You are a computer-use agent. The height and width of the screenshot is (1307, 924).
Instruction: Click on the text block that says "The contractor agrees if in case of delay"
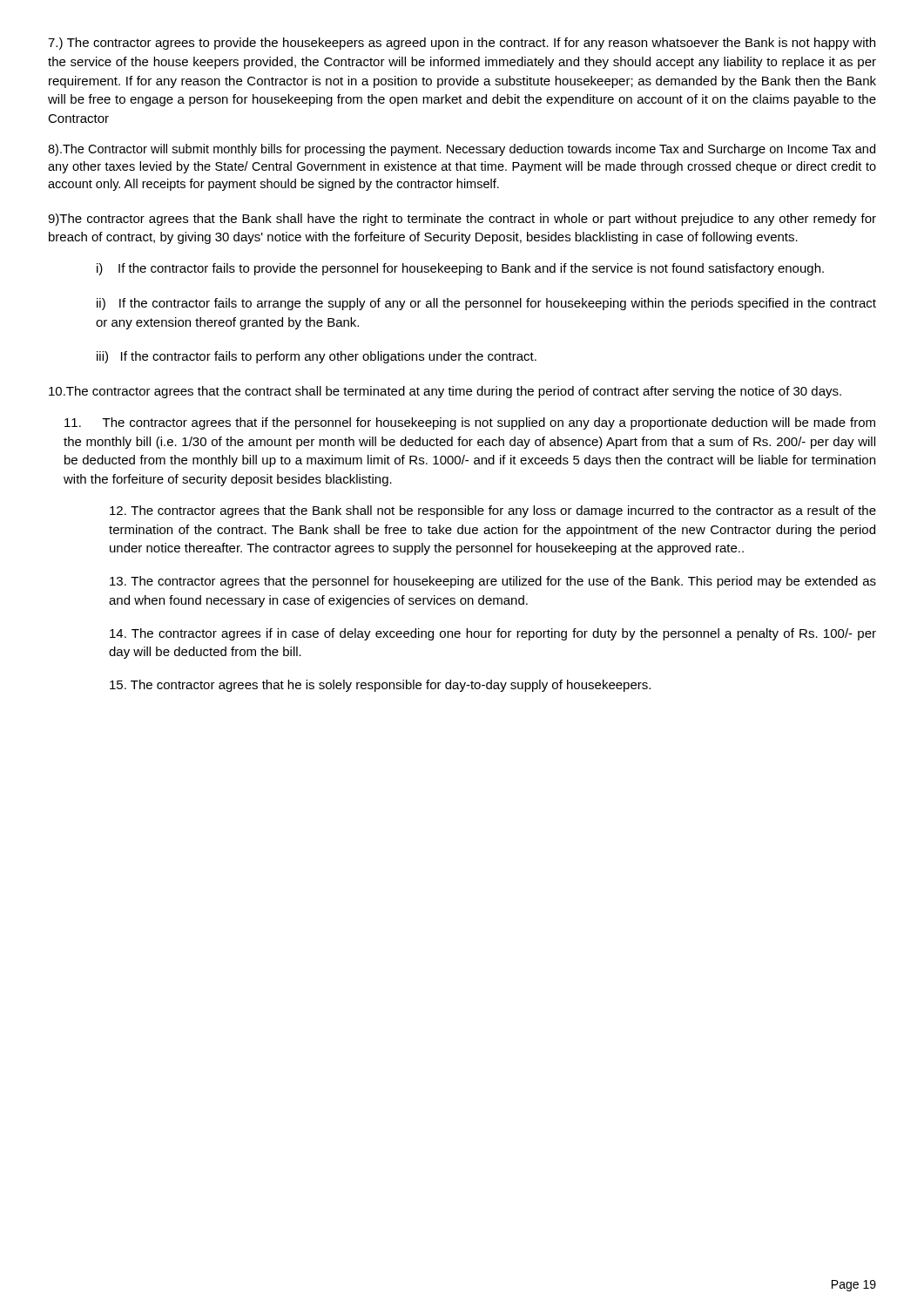(492, 642)
